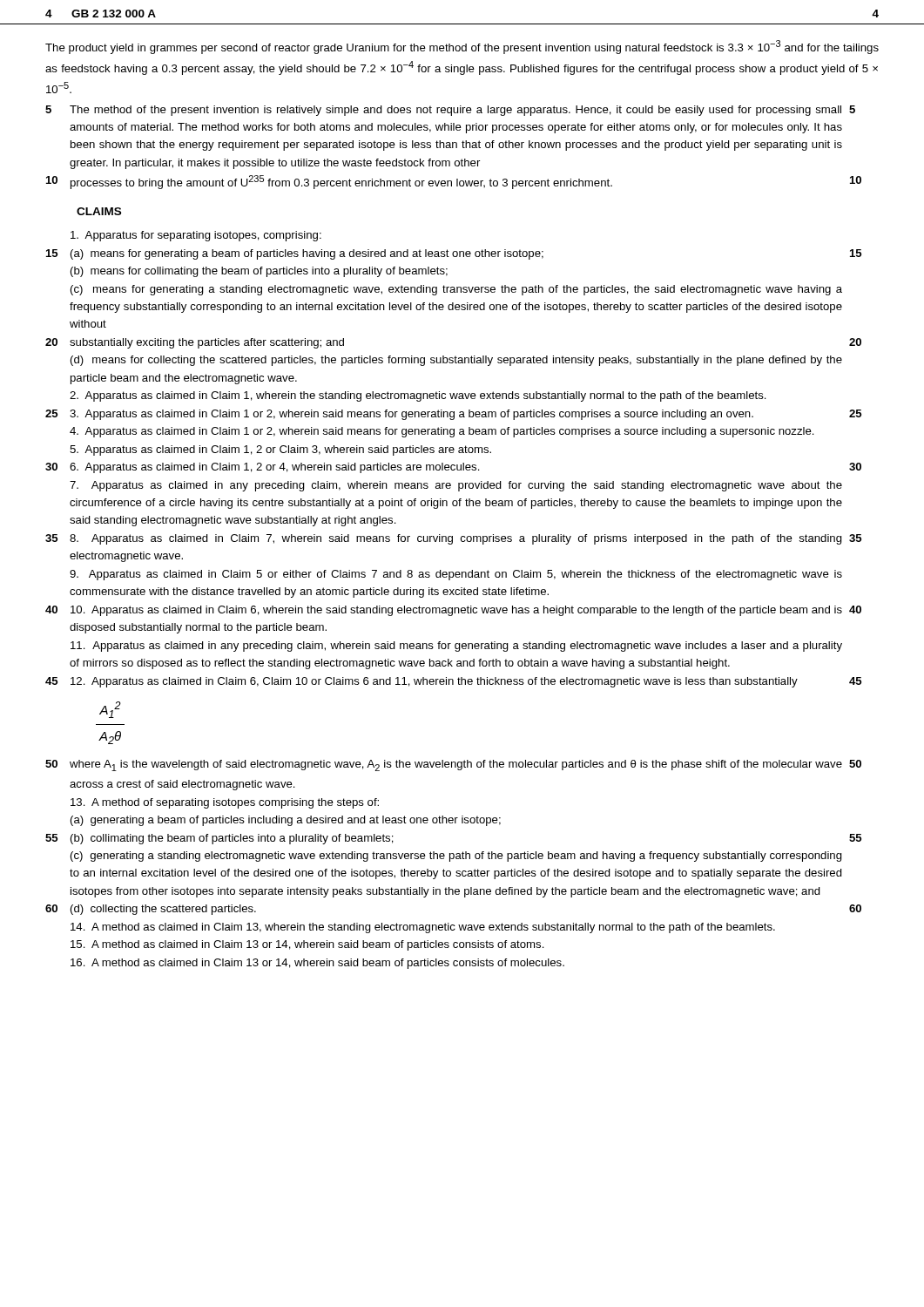
Task: Click on the text block starting "substantially exciting the particles after"
Action: (x=207, y=342)
